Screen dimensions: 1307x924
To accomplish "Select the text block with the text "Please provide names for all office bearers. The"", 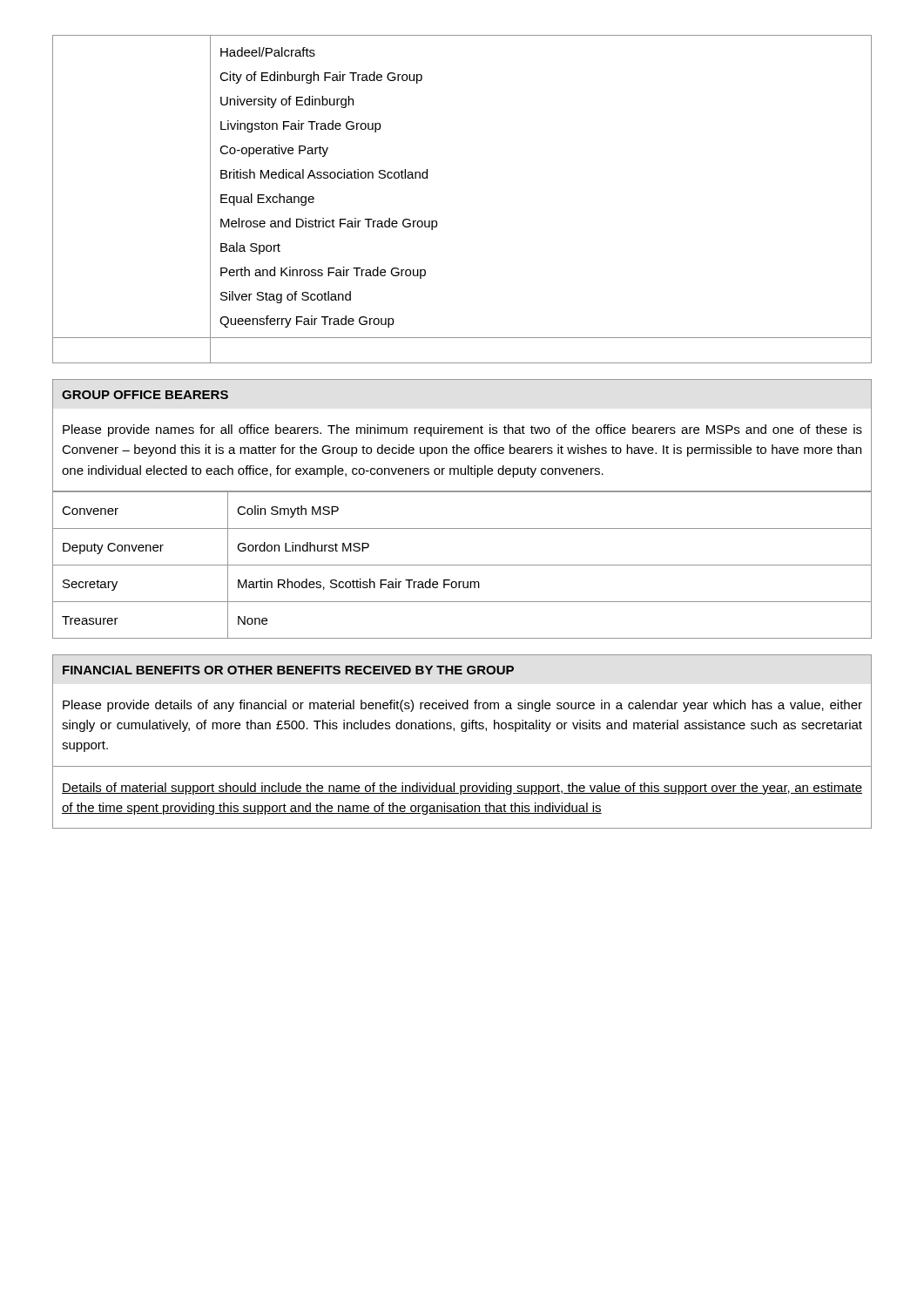I will coord(462,449).
